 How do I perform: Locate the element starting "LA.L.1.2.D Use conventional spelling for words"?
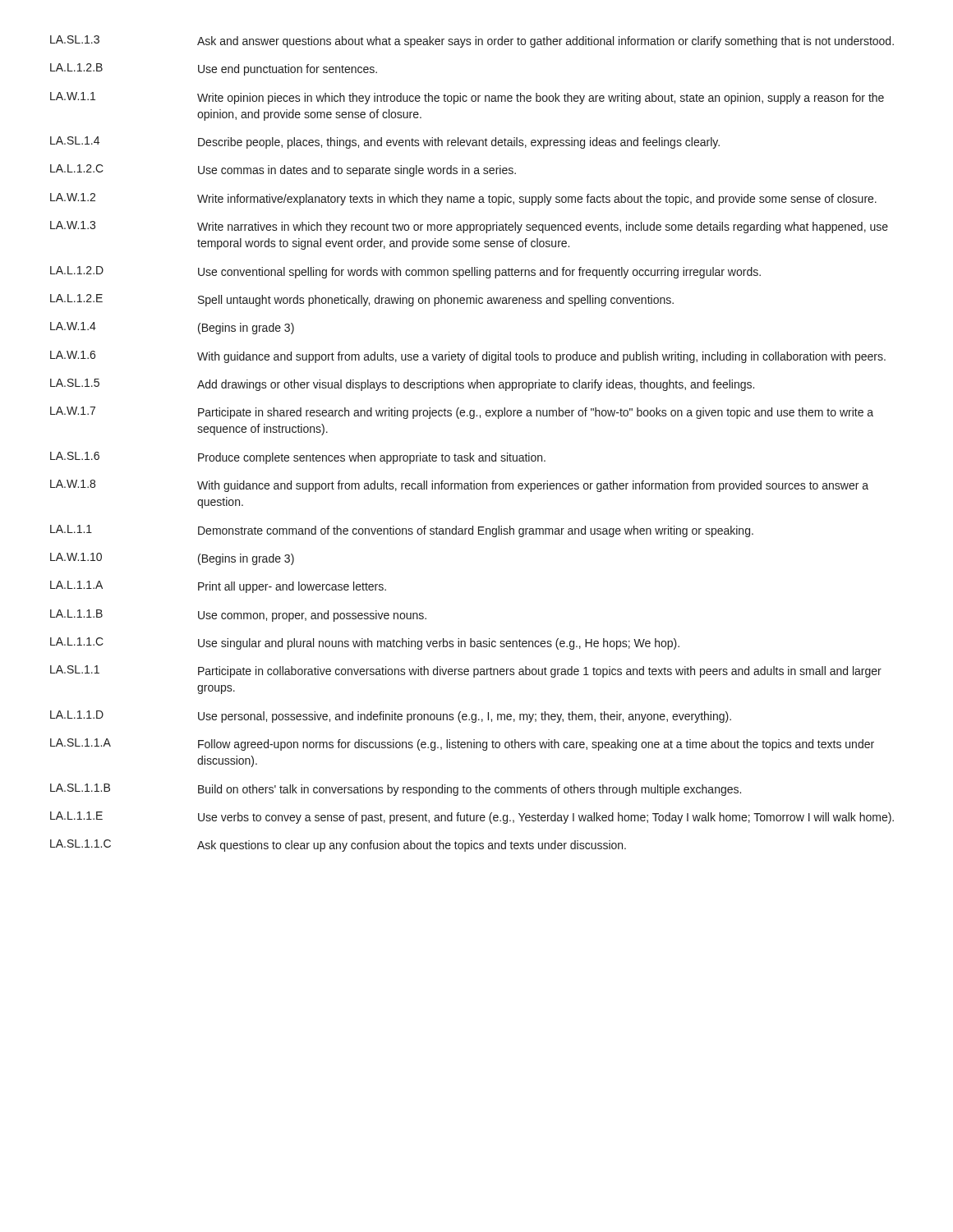click(476, 272)
